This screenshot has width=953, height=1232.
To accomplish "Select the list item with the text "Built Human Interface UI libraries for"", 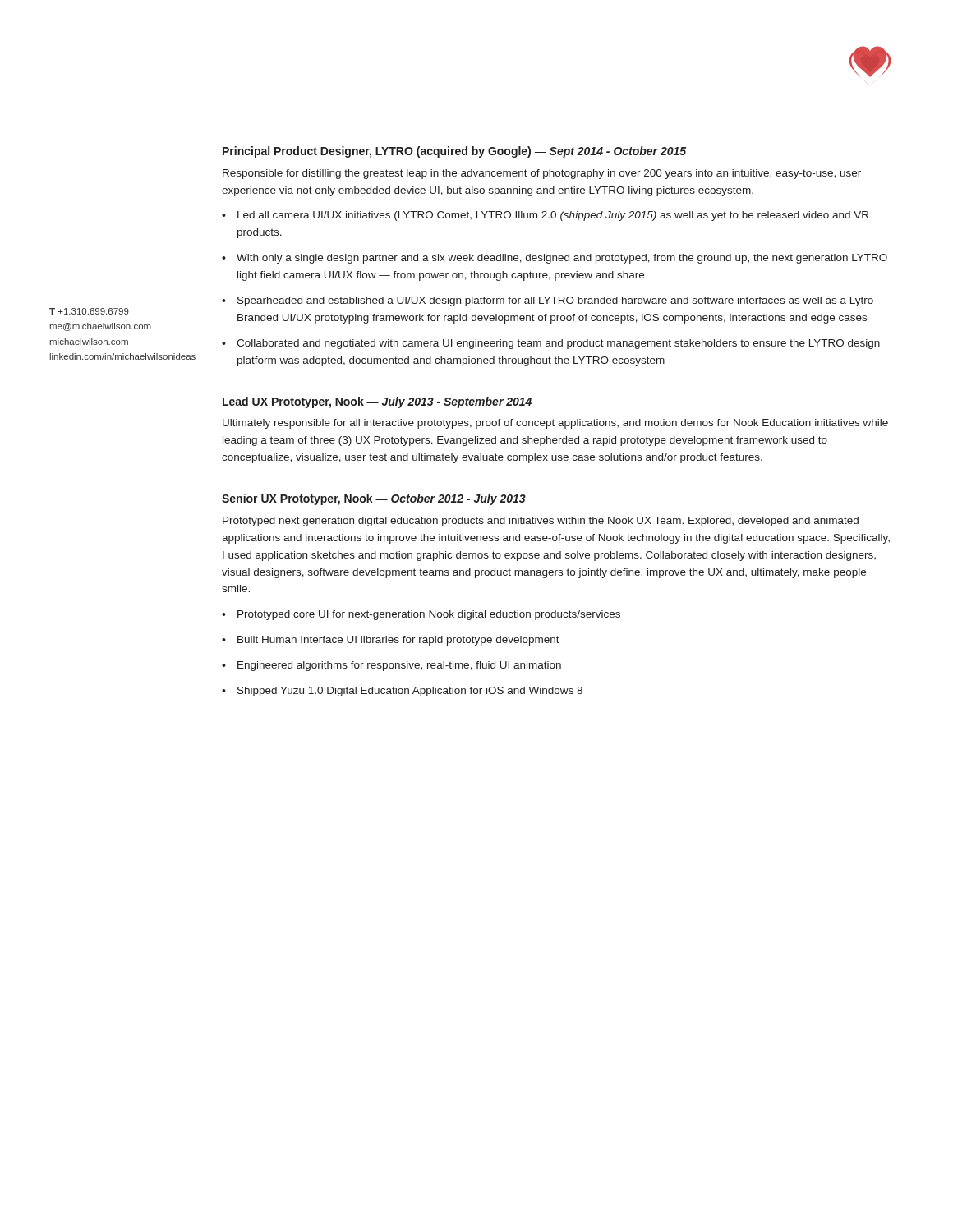I will pyautogui.click(x=398, y=640).
